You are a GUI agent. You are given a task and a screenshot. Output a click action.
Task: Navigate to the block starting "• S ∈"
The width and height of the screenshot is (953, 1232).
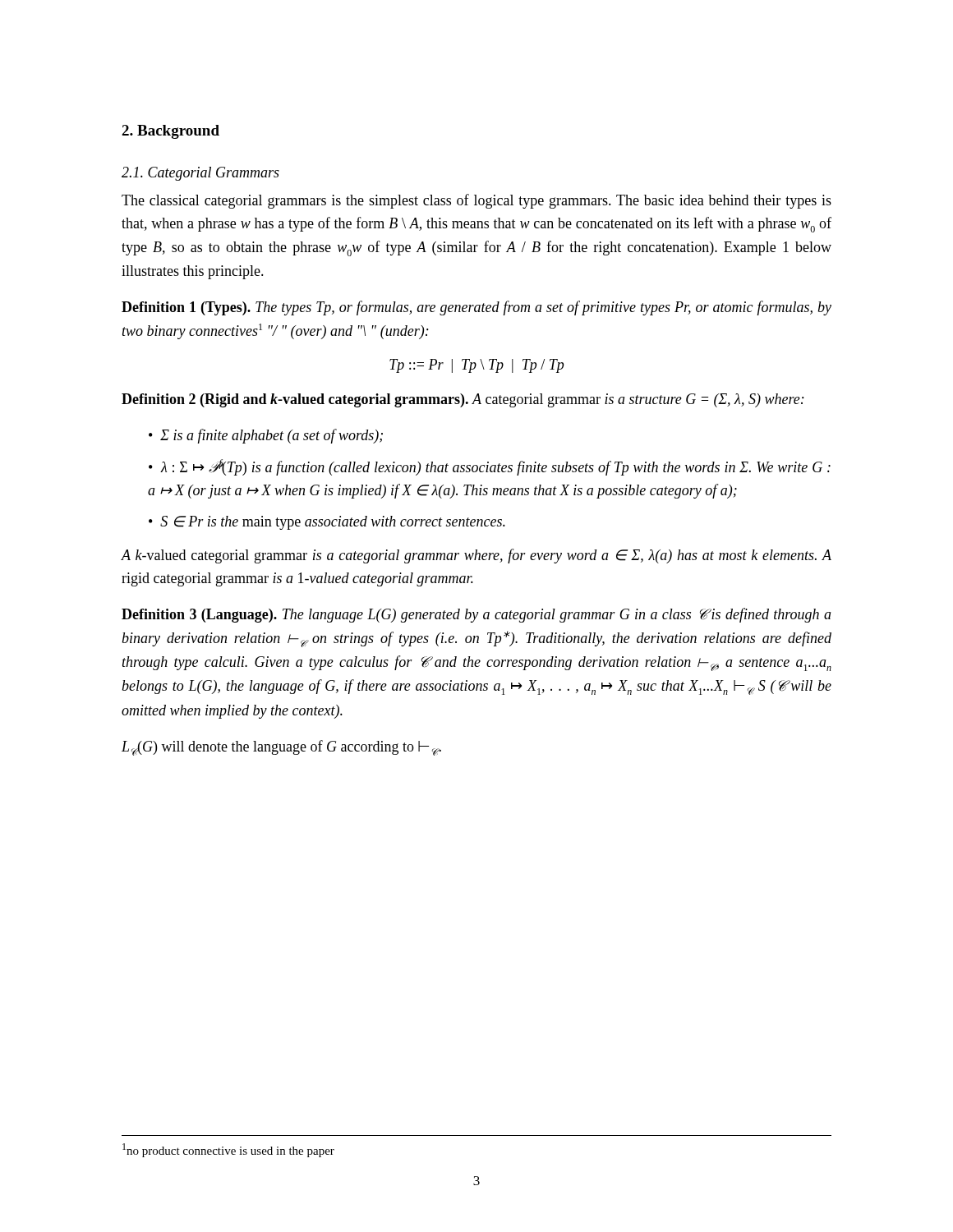click(x=327, y=521)
